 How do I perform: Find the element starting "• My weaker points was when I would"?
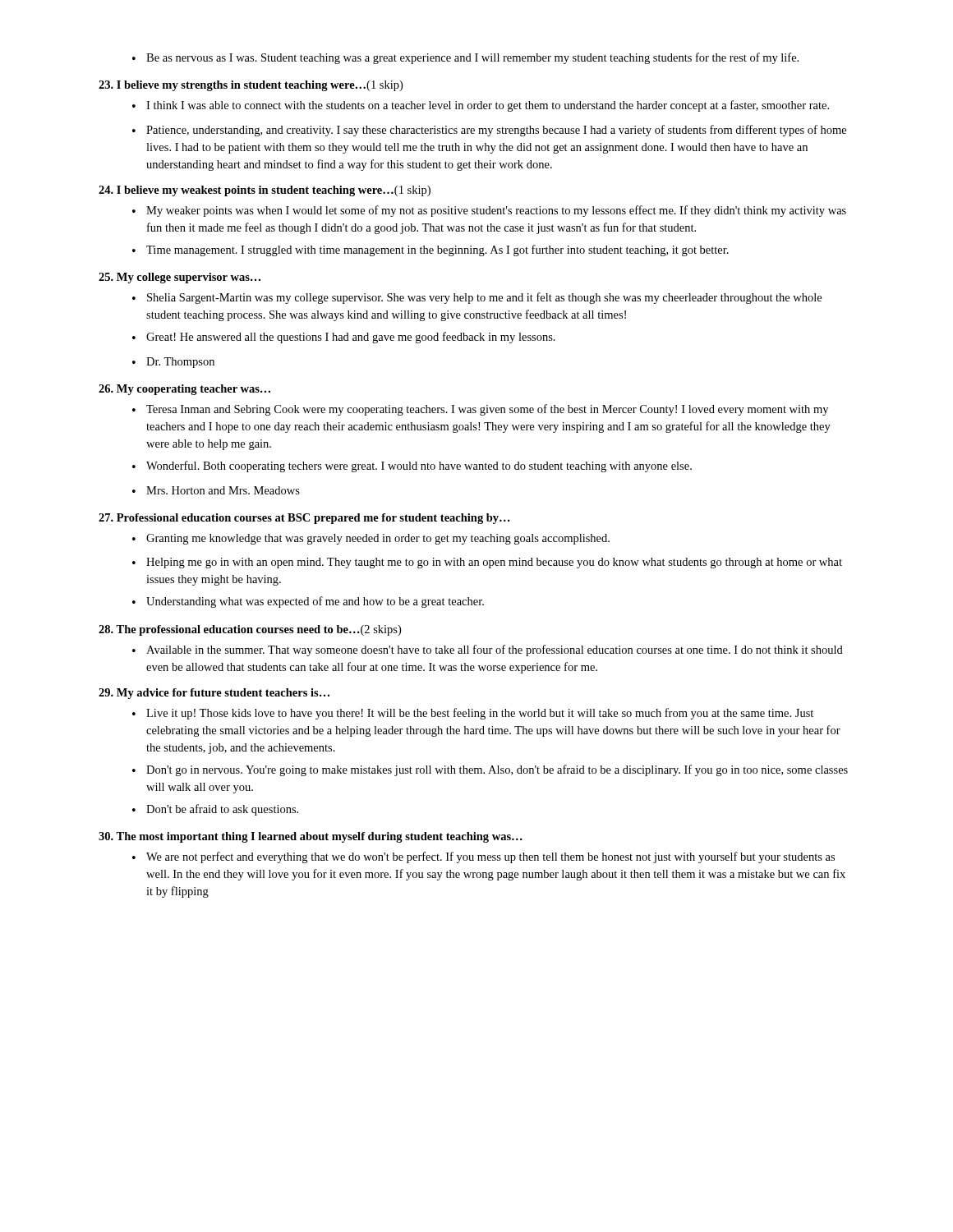[x=493, y=219]
